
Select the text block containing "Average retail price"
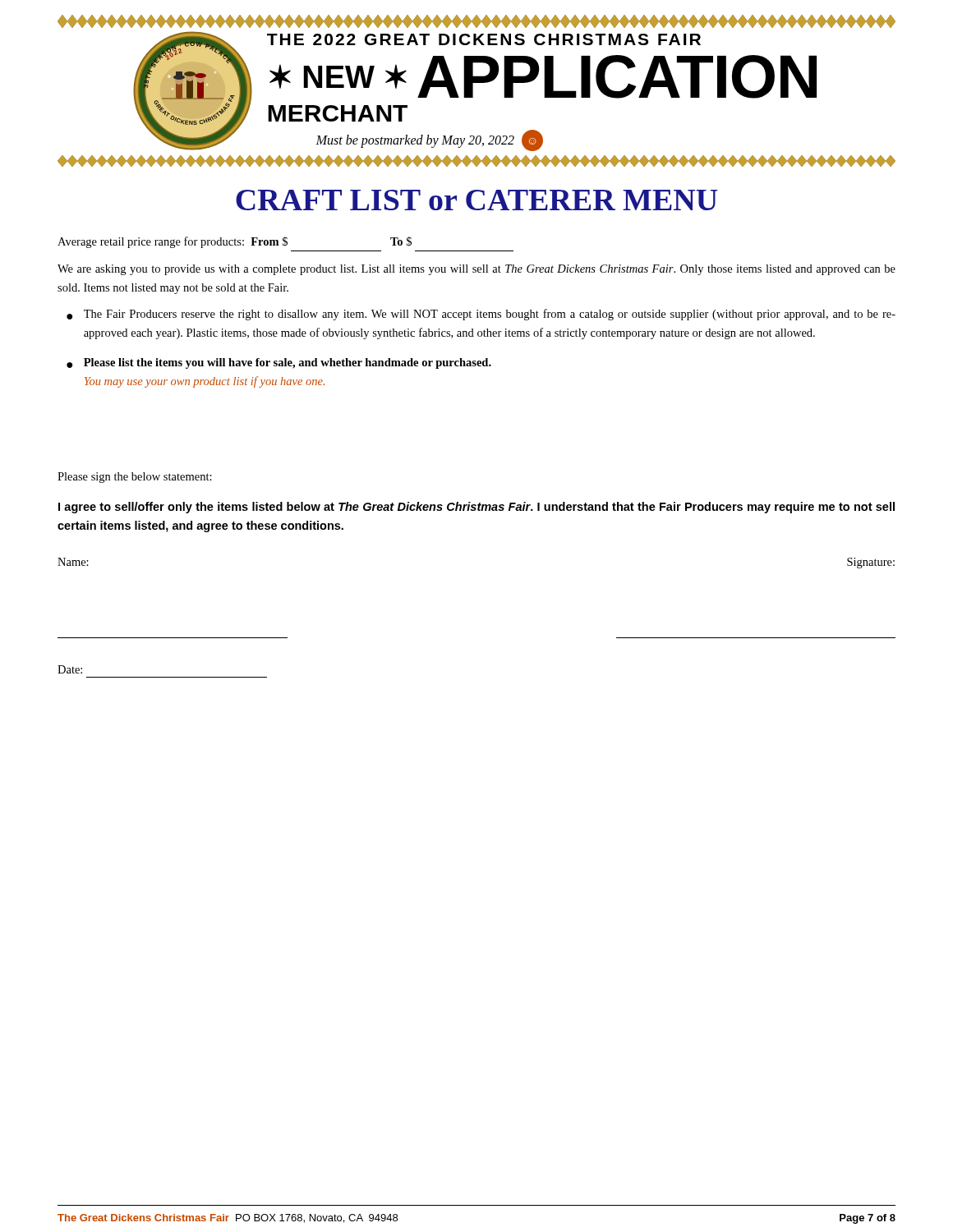286,242
